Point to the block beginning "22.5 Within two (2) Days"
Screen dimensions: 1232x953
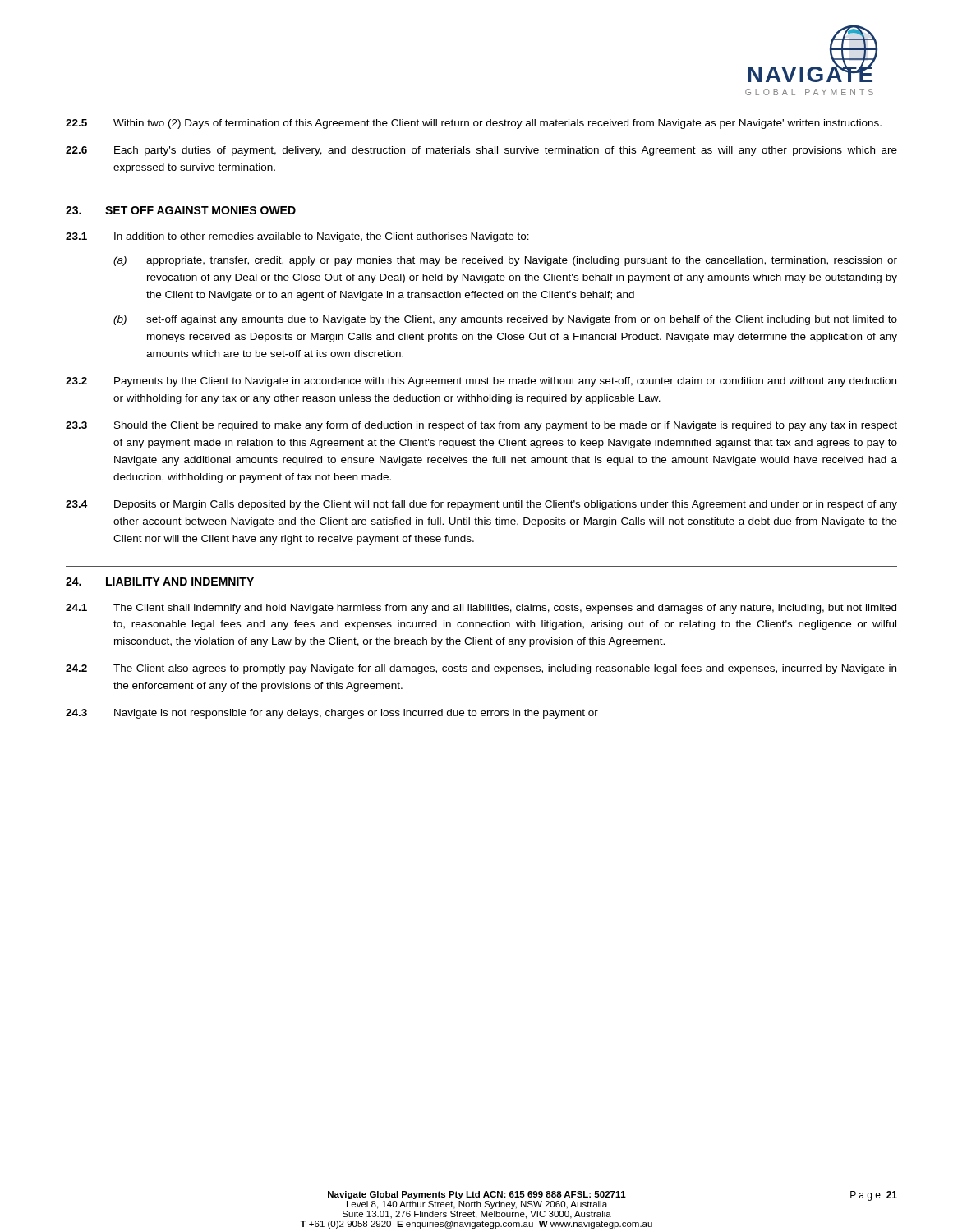point(481,124)
